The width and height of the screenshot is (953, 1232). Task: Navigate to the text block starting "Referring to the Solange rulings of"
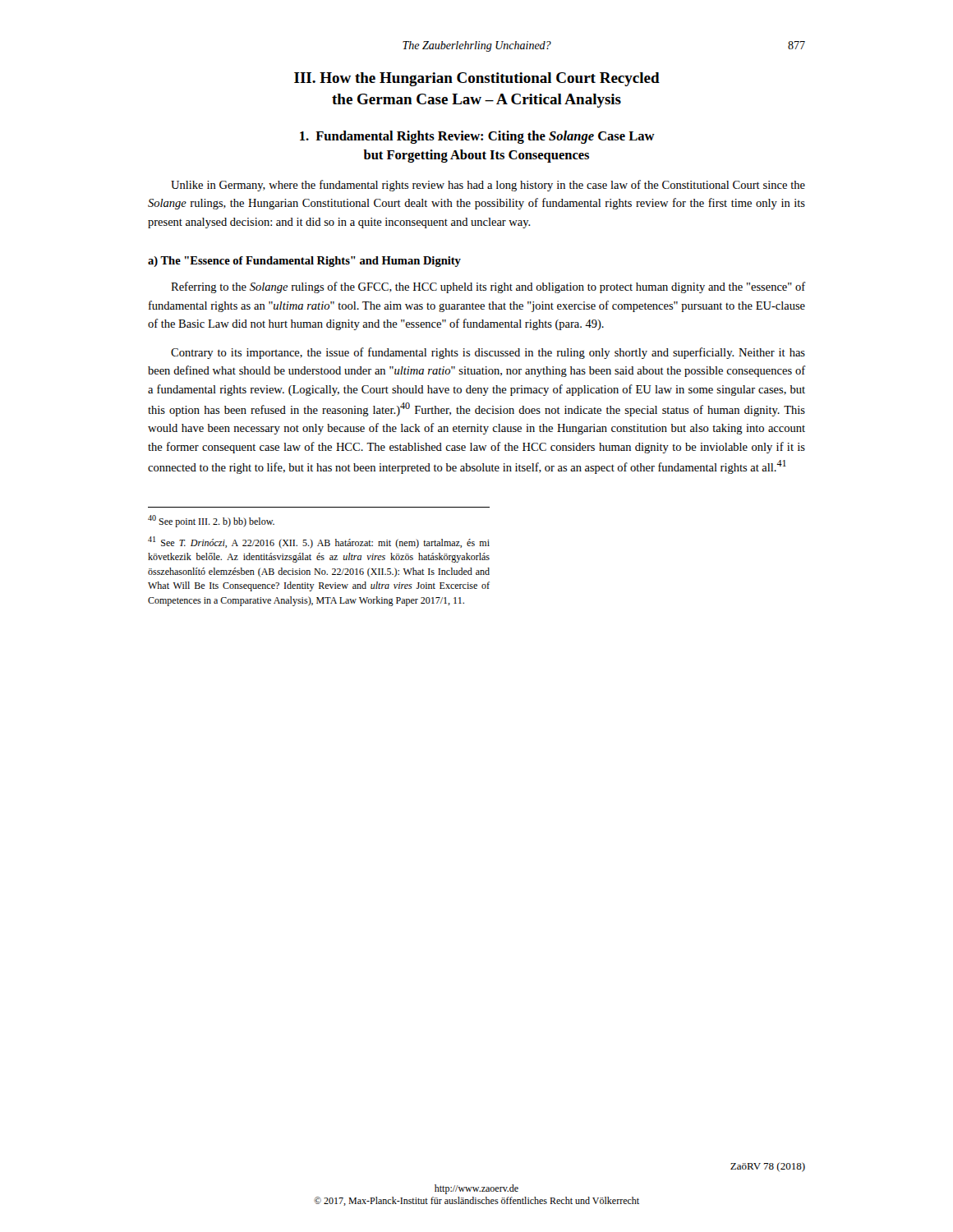coord(476,305)
